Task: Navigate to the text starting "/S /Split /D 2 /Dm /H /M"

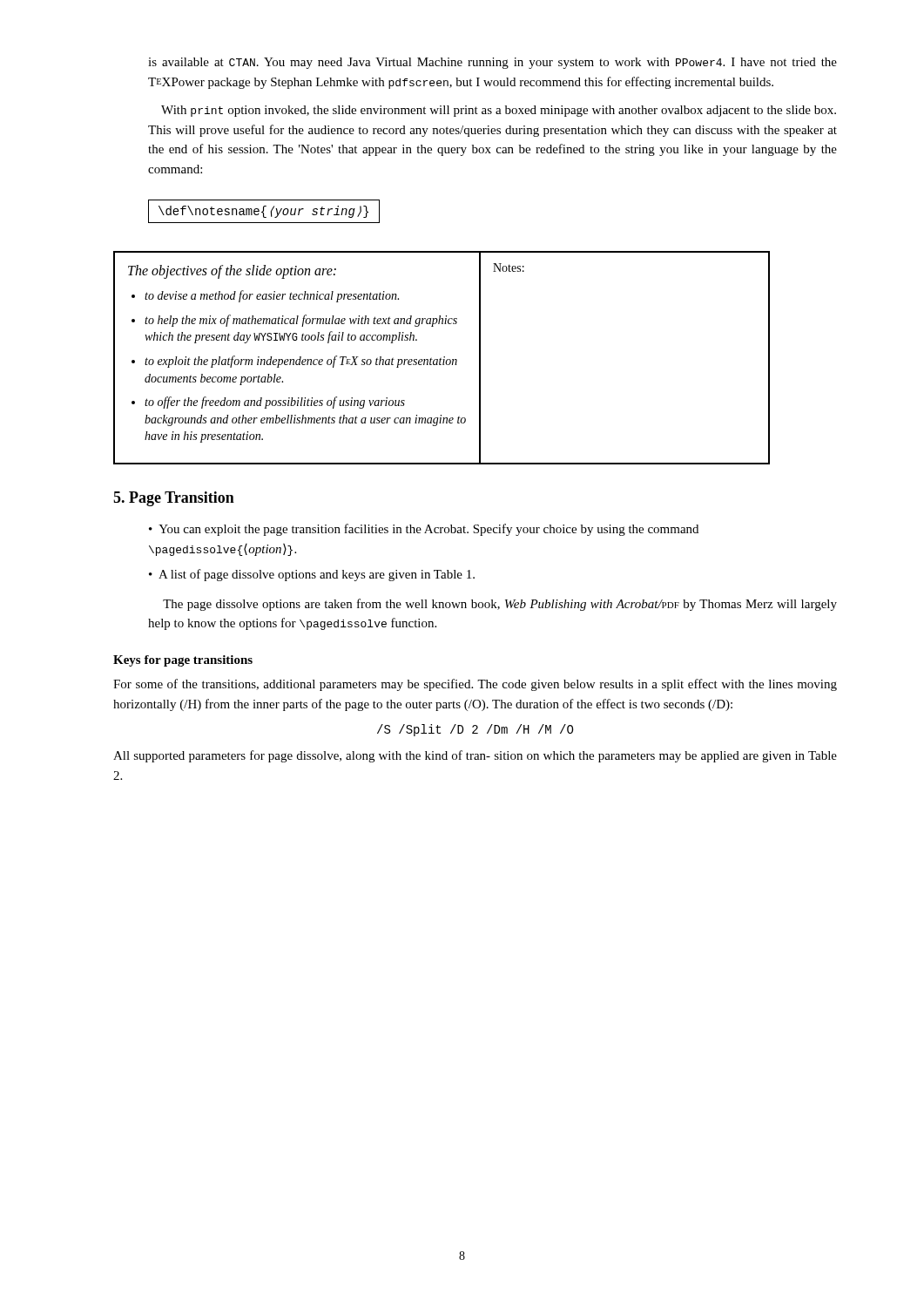Action: click(x=475, y=730)
